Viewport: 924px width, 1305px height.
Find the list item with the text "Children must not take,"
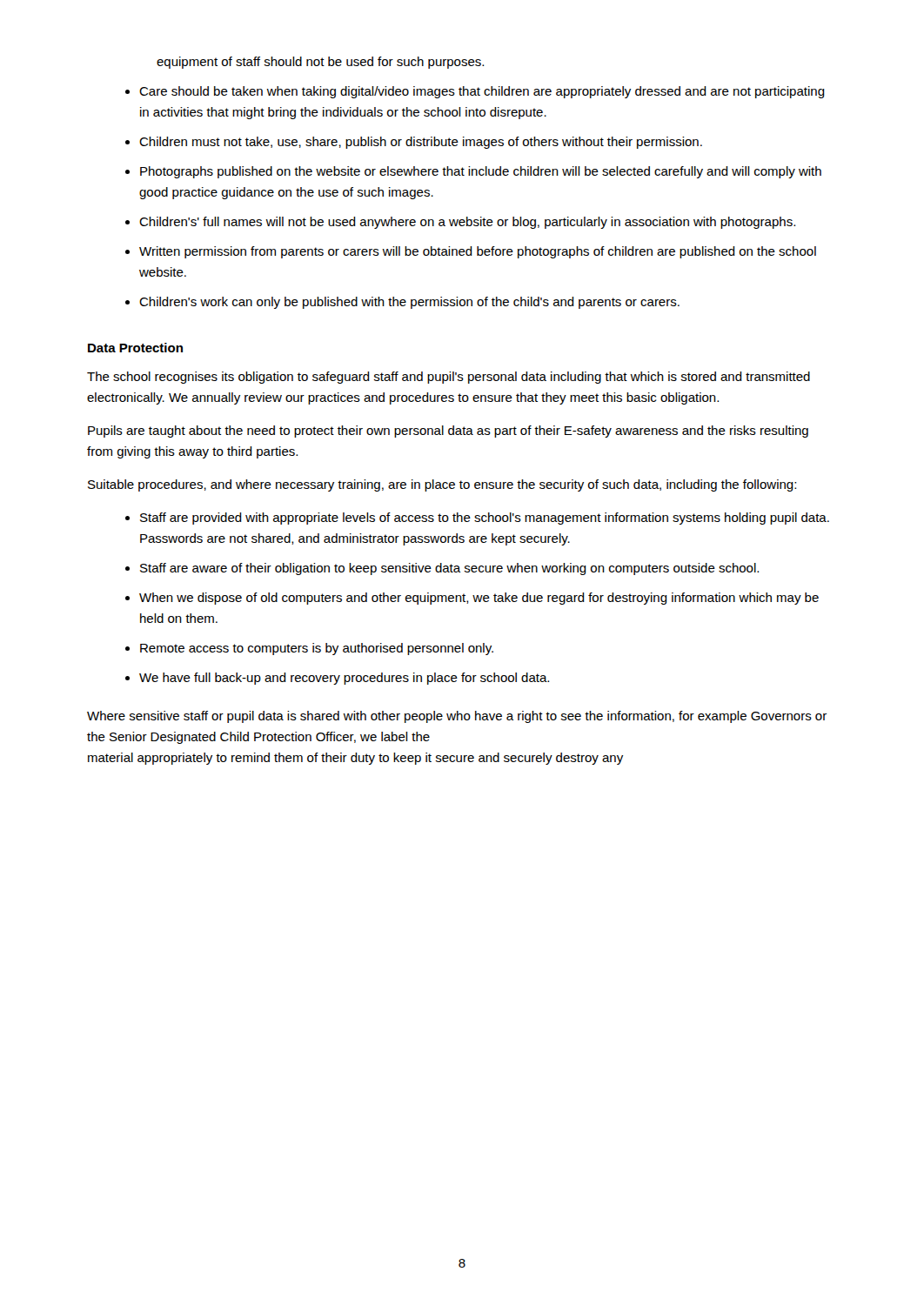click(x=421, y=141)
